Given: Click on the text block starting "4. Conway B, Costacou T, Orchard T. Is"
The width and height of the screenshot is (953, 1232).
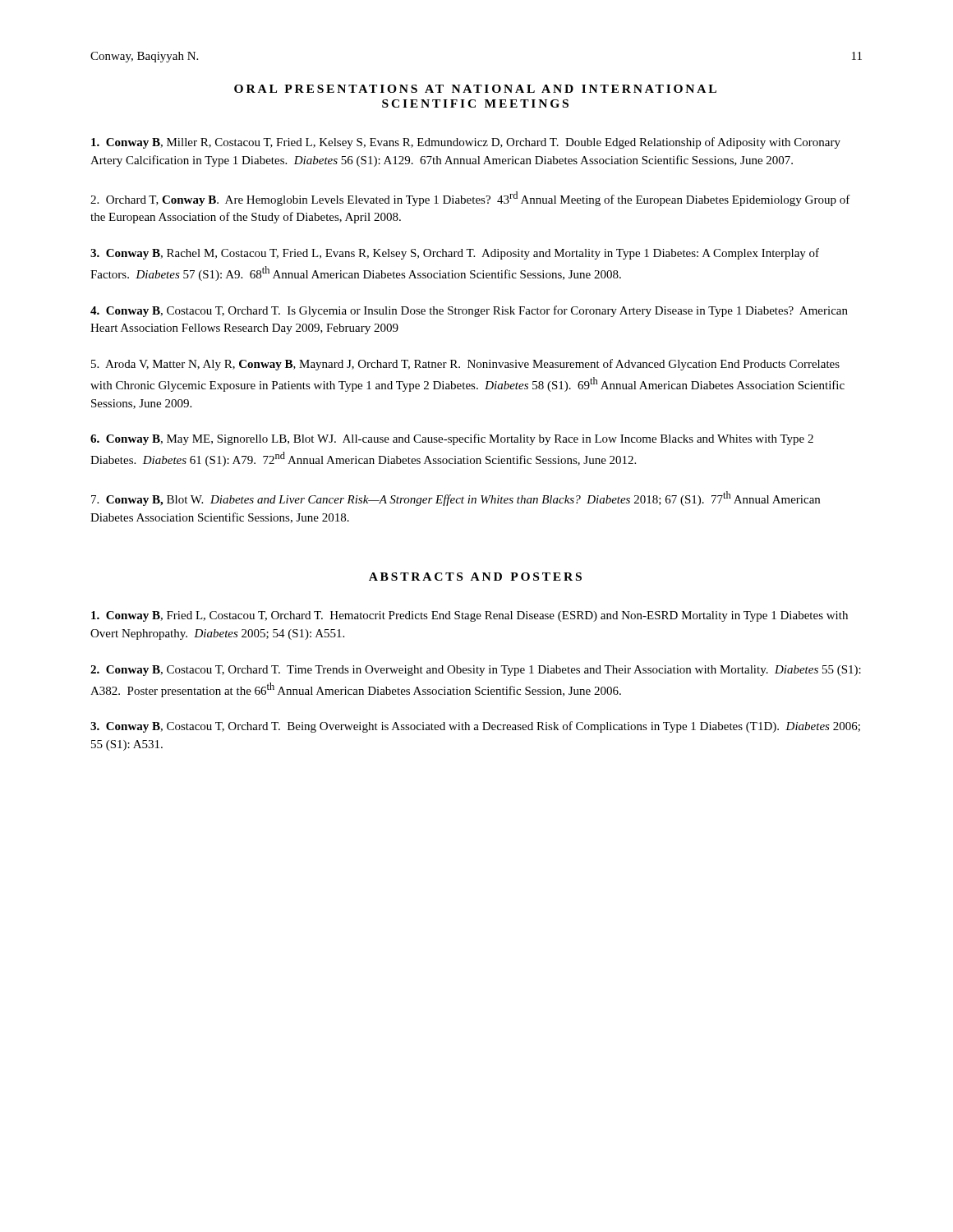Looking at the screenshot, I should pyautogui.click(x=476, y=320).
